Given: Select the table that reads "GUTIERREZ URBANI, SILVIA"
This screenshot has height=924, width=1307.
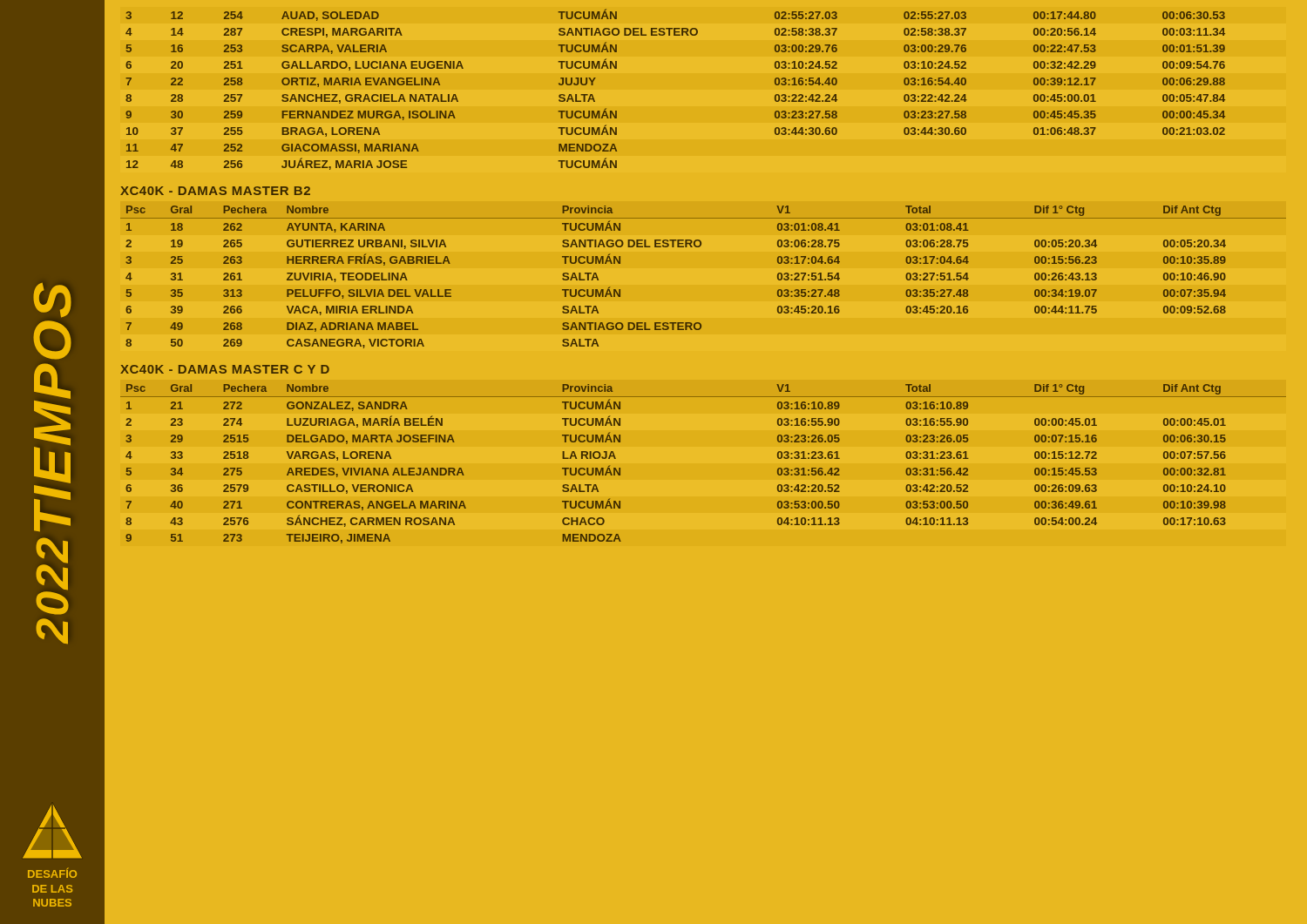Looking at the screenshot, I should click(703, 276).
